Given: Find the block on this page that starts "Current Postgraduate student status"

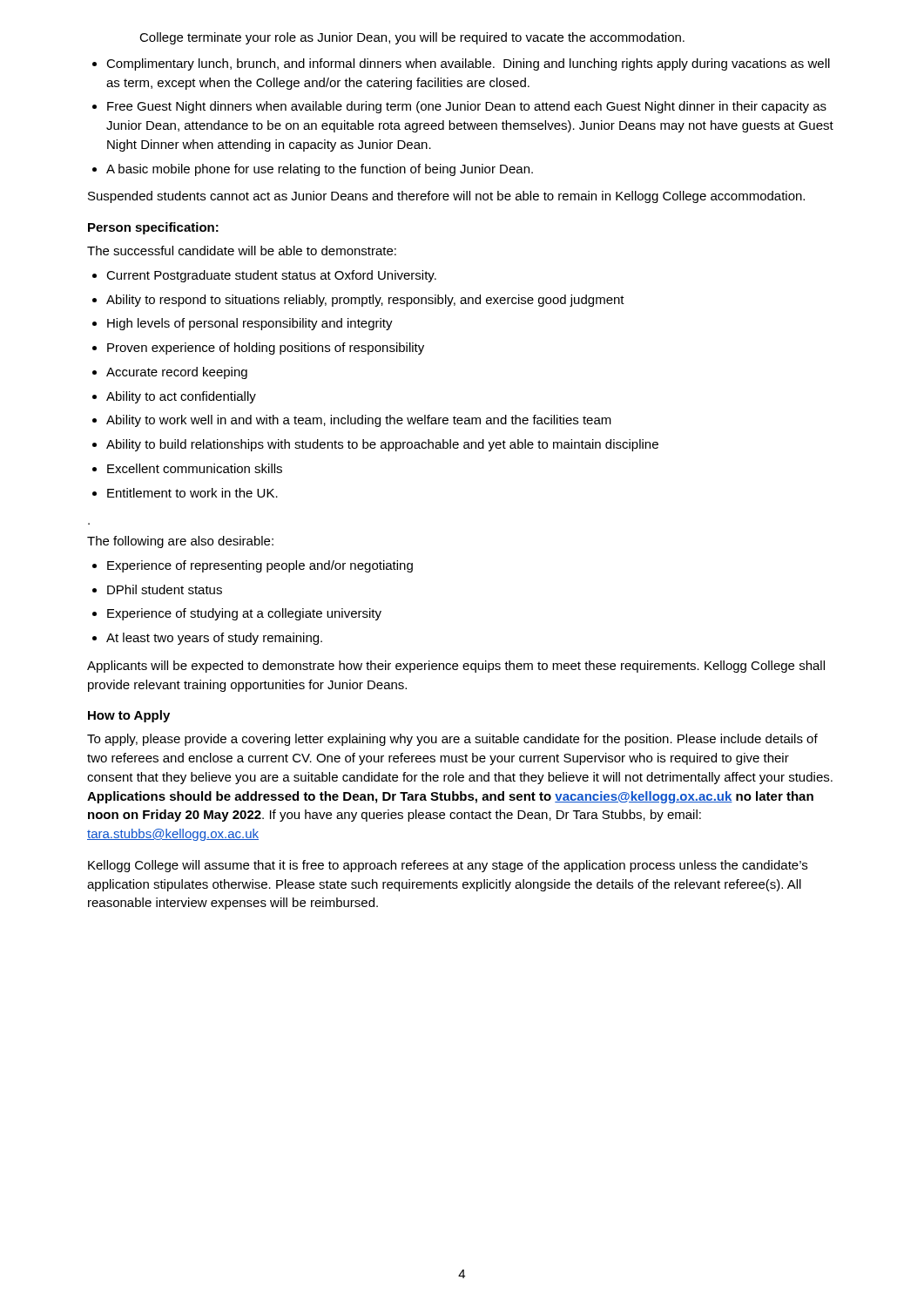Looking at the screenshot, I should click(272, 275).
